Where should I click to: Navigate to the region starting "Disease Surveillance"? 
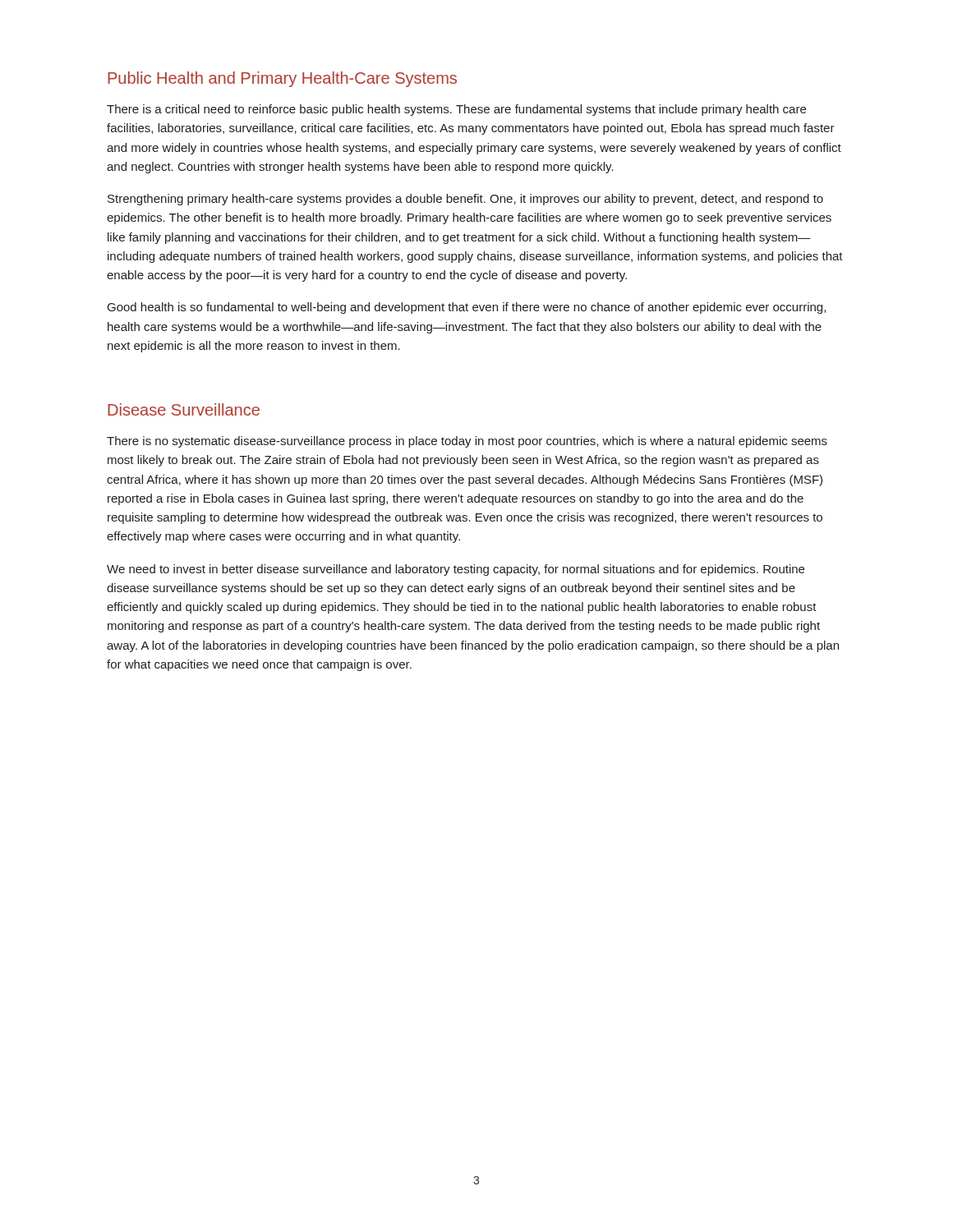coord(184,410)
